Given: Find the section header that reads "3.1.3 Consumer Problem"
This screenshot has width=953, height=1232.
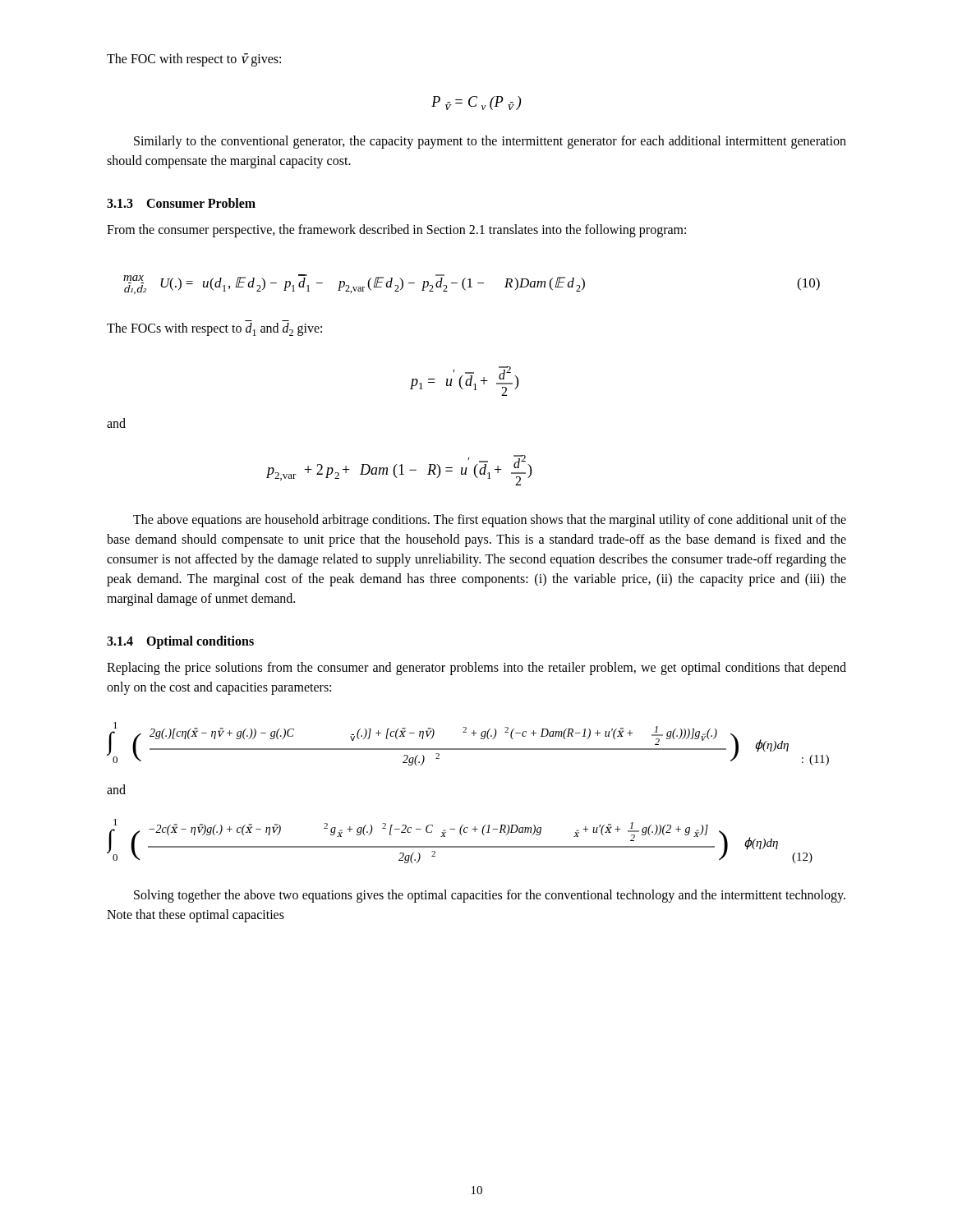Looking at the screenshot, I should point(181,203).
